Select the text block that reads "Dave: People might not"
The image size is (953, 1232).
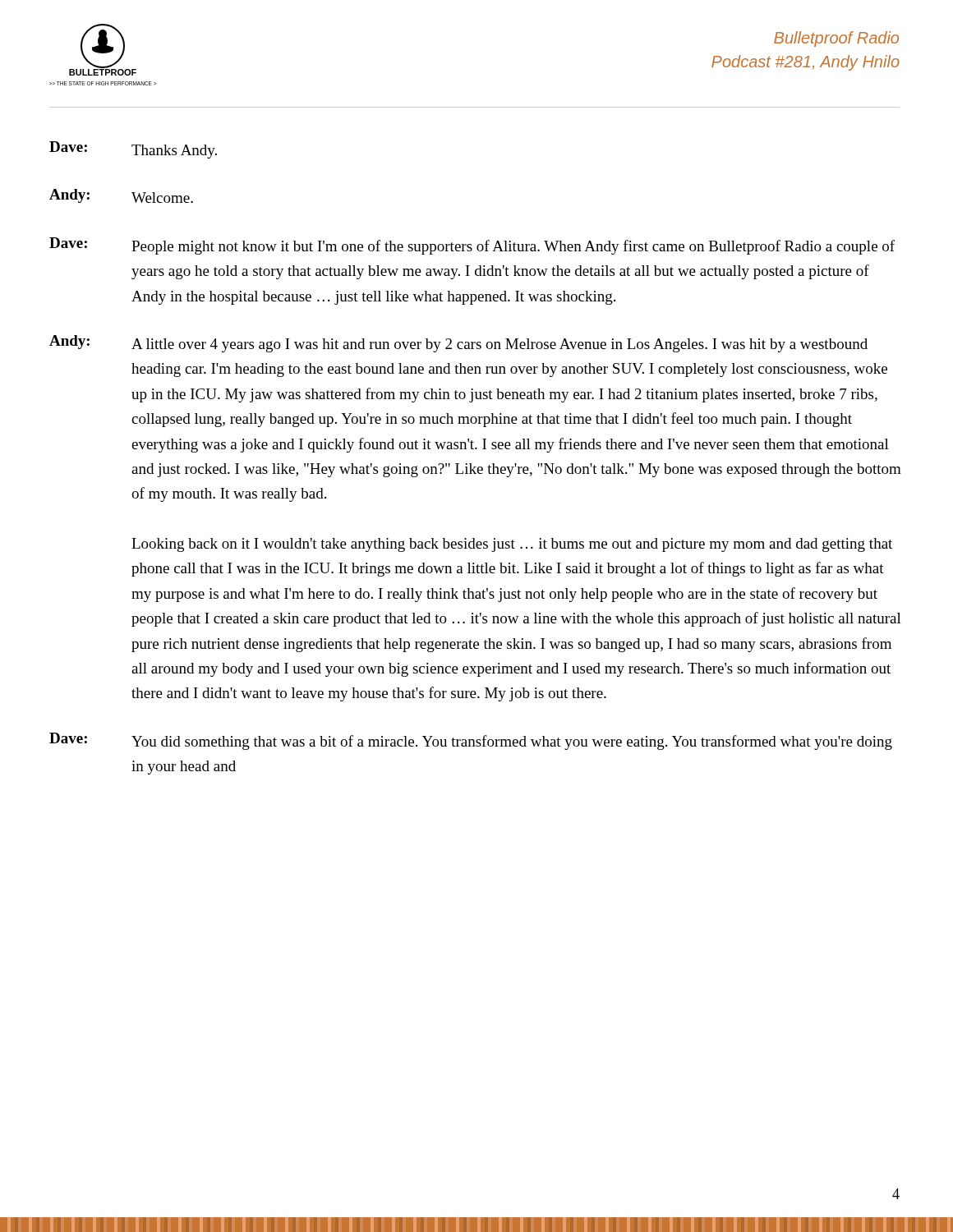pyautogui.click(x=476, y=271)
